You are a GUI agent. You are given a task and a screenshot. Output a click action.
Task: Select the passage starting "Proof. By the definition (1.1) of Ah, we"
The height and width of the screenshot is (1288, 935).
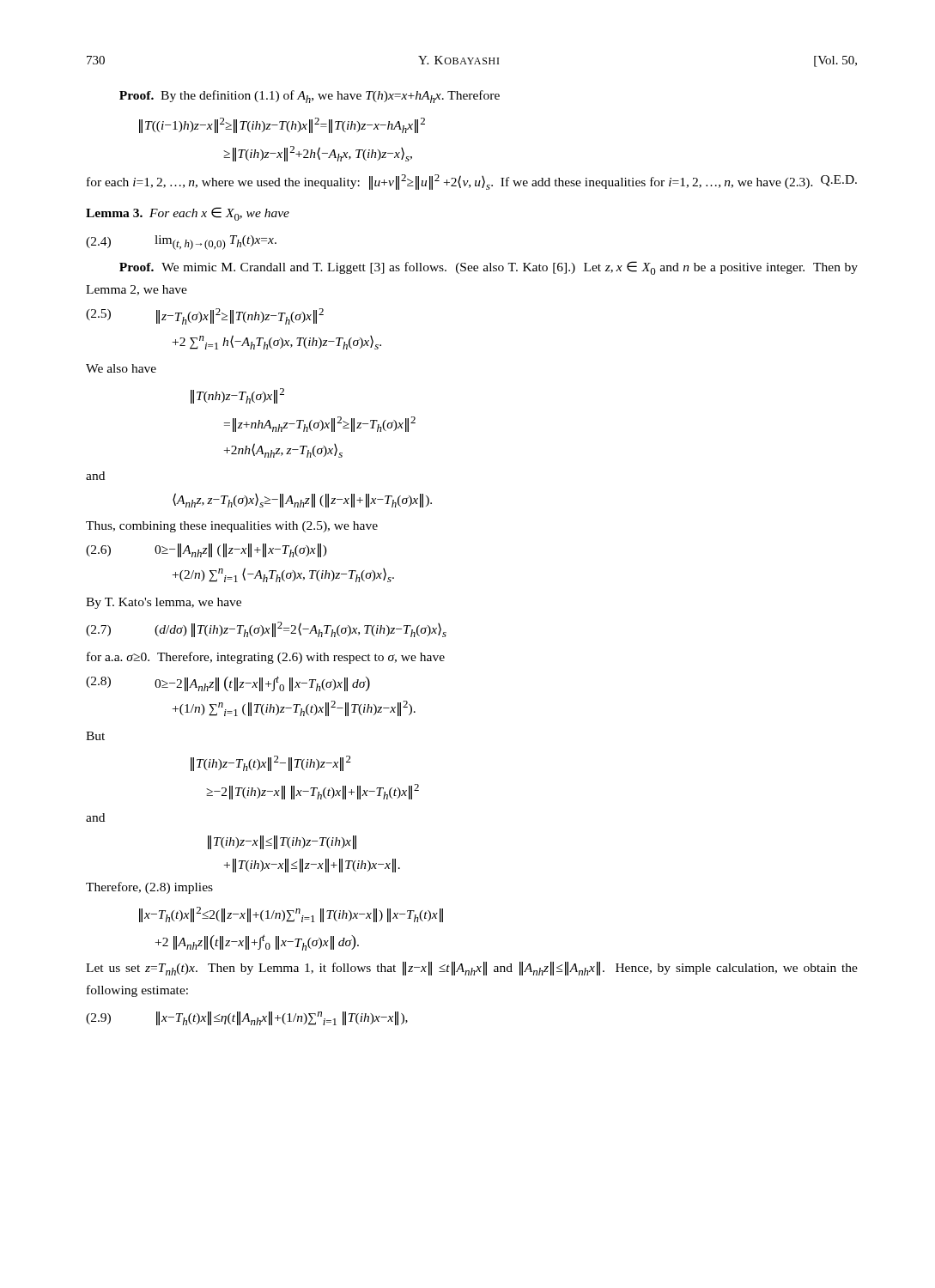click(310, 96)
